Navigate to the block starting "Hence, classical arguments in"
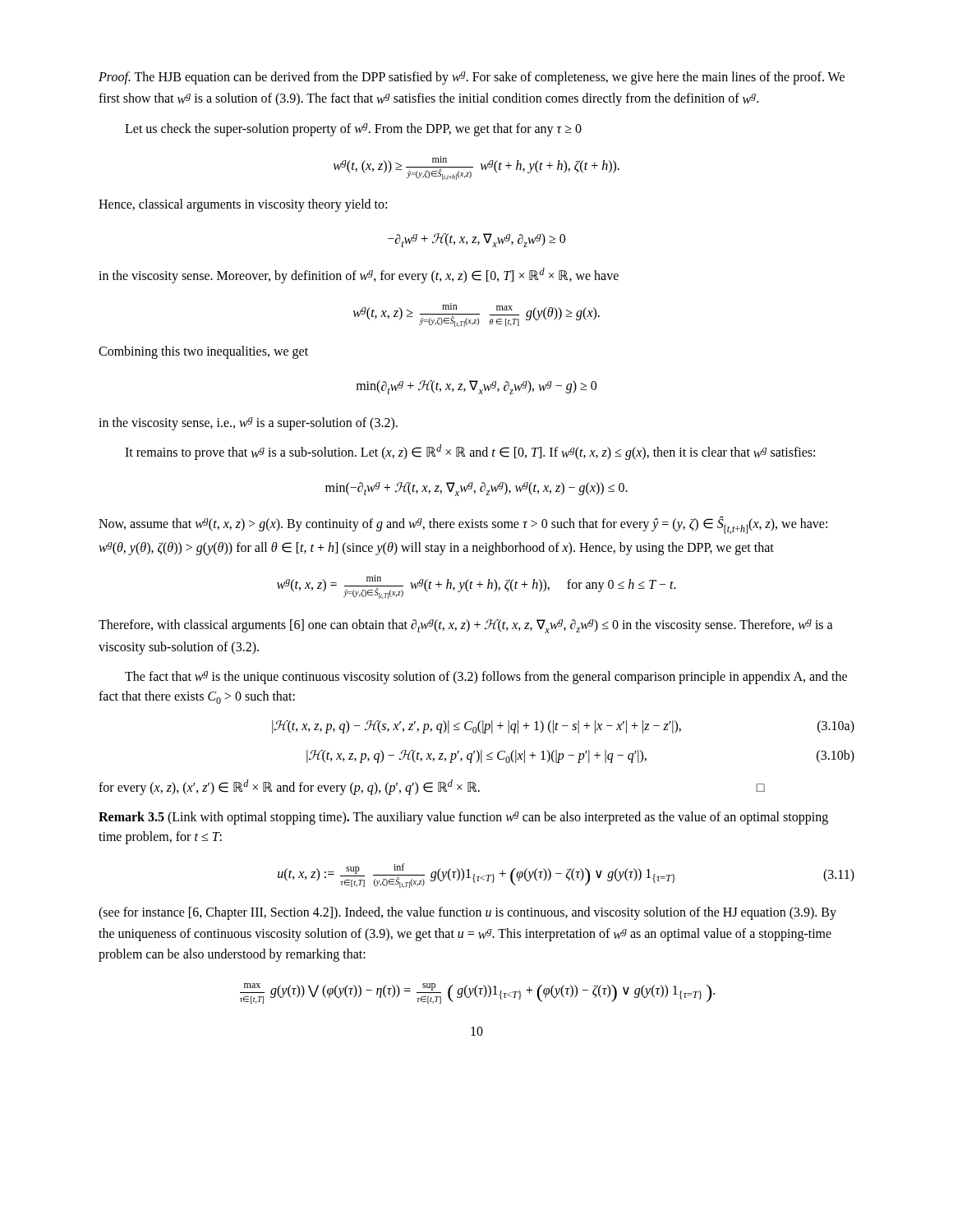Image resolution: width=953 pixels, height=1232 pixels. coord(243,205)
